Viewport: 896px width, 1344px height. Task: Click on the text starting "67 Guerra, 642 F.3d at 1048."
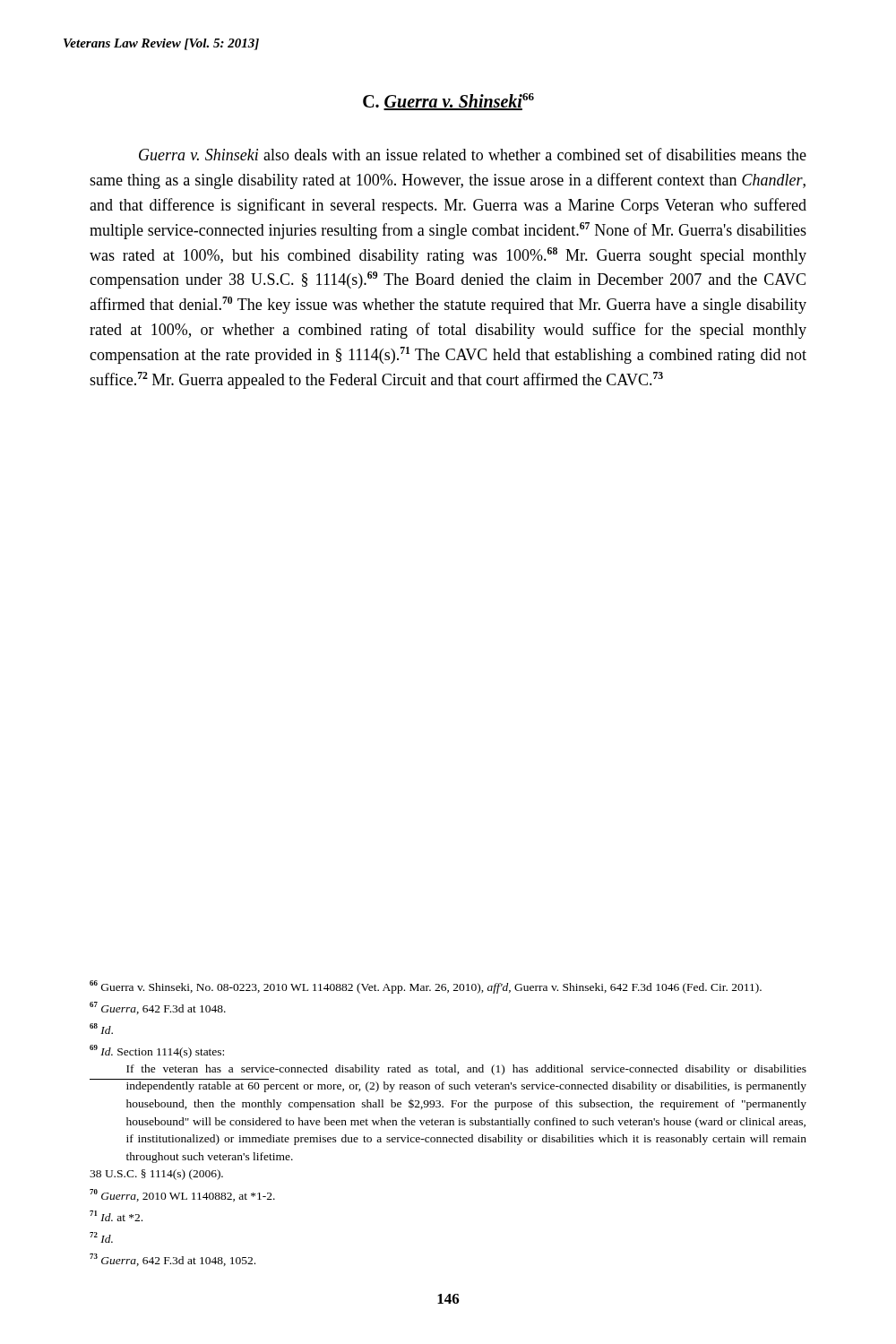click(x=158, y=1007)
